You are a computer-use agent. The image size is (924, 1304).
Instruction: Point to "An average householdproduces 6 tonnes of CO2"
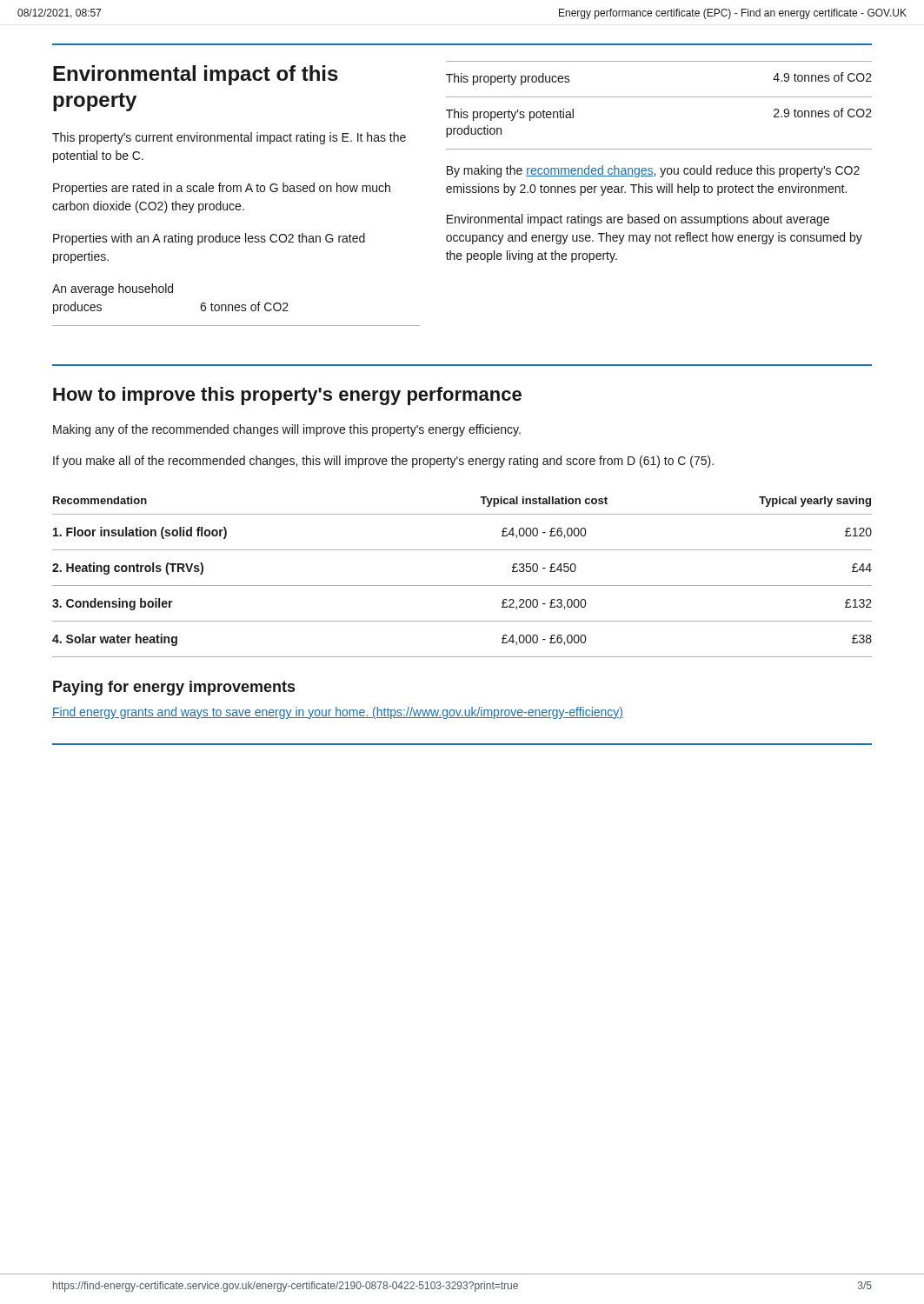[x=236, y=303]
